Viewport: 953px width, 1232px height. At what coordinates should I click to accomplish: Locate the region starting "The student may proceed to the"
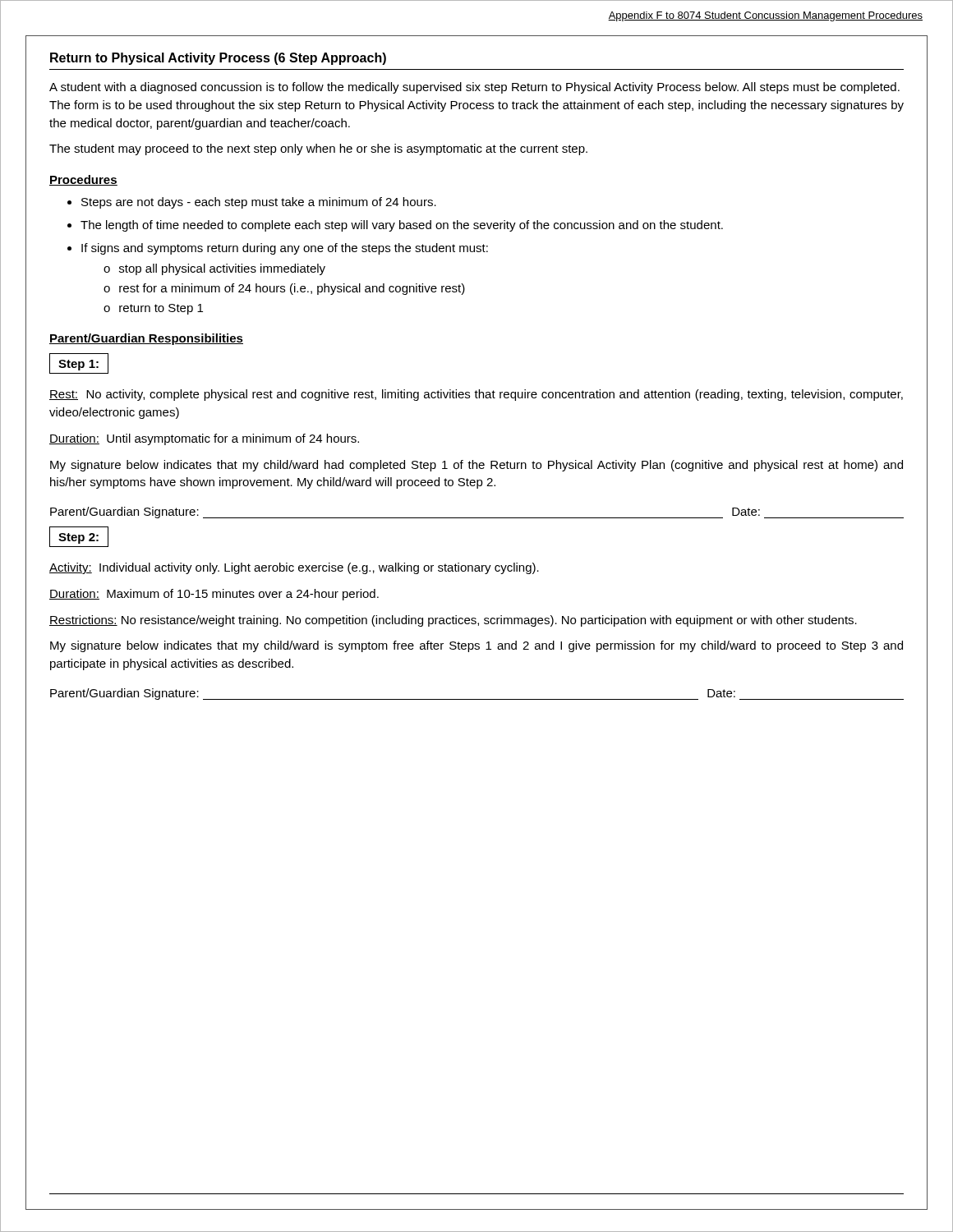click(319, 148)
